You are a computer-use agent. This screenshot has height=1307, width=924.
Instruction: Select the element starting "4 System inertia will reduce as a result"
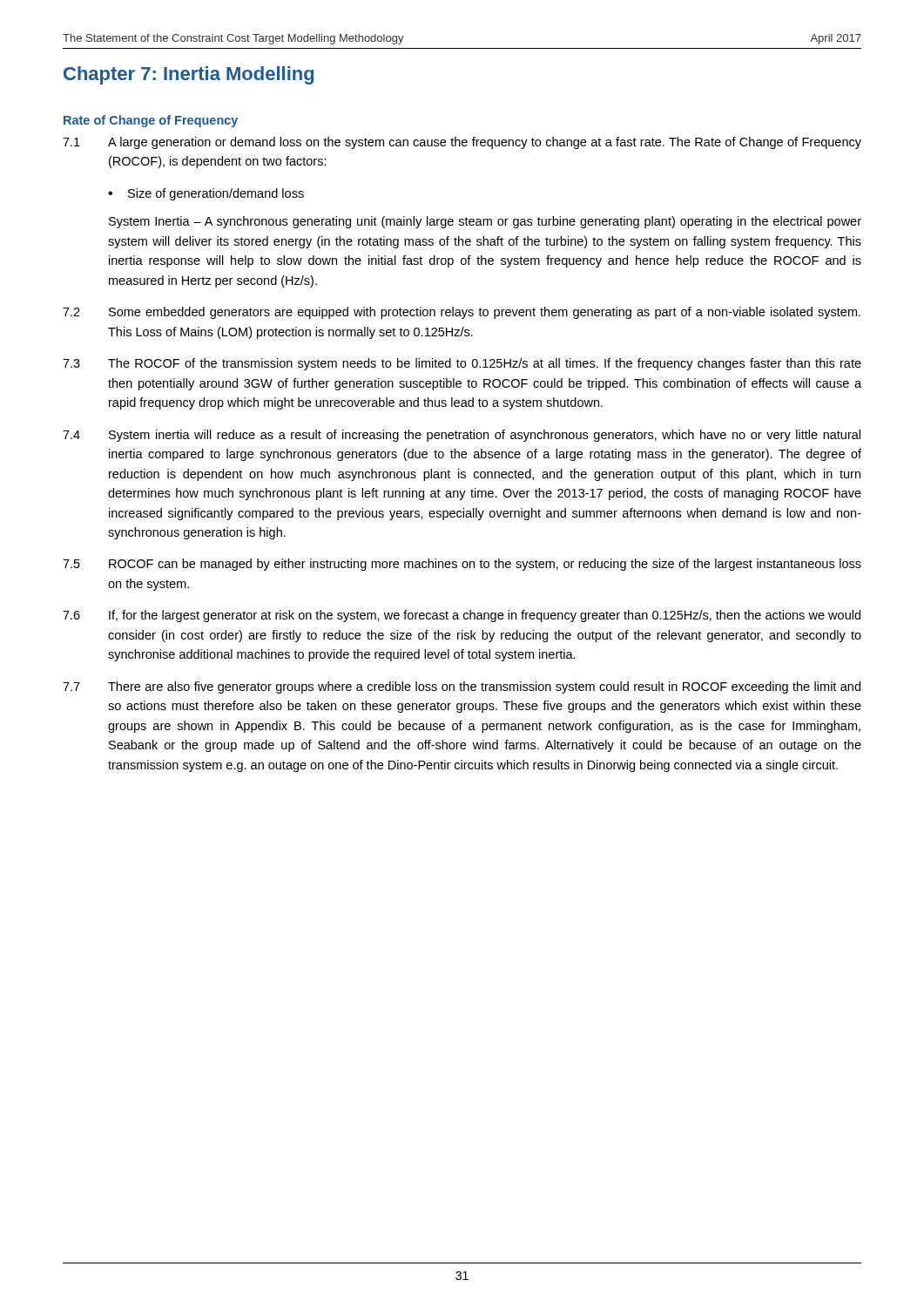462,484
